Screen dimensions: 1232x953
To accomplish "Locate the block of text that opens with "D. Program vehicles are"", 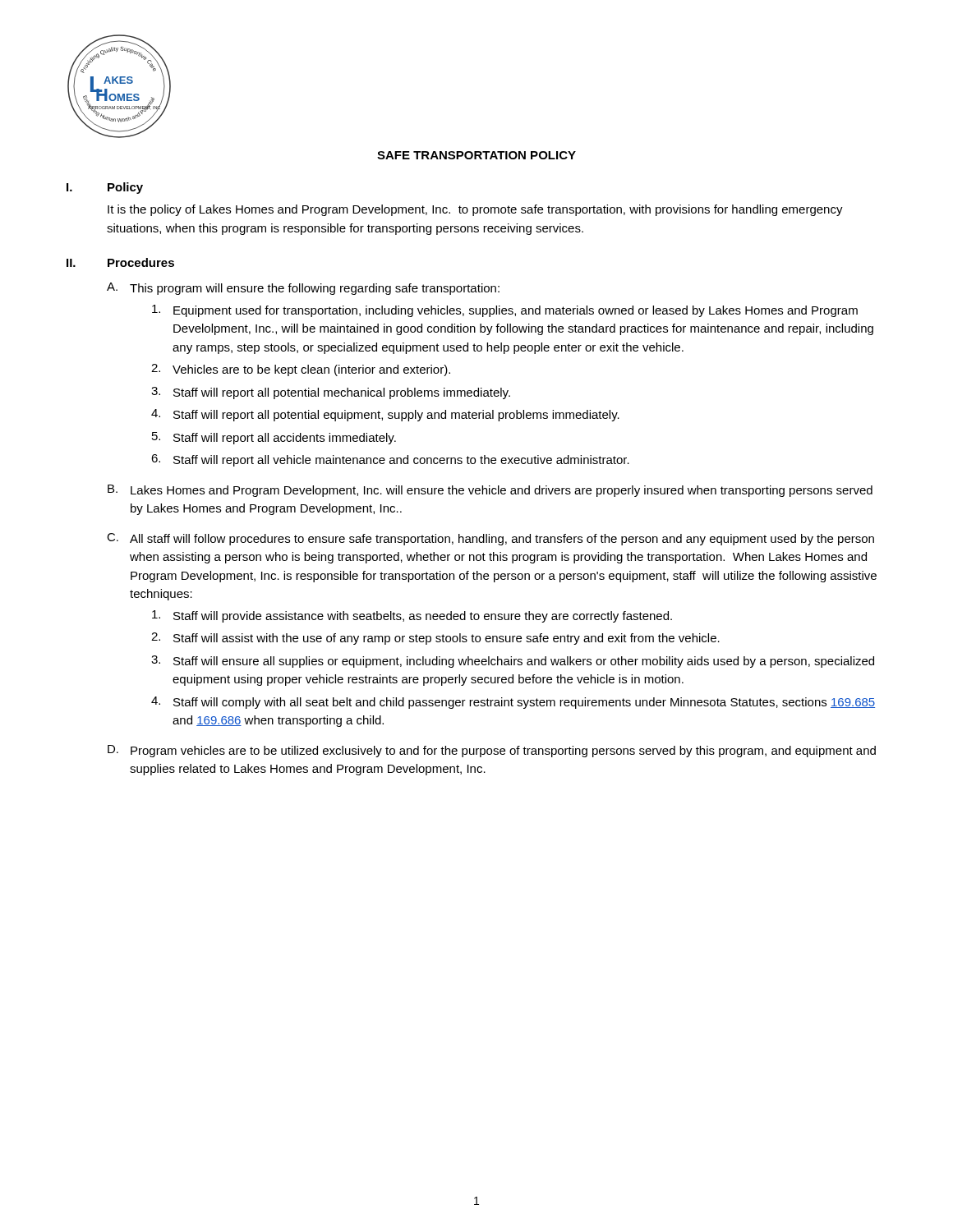I will 497,760.
